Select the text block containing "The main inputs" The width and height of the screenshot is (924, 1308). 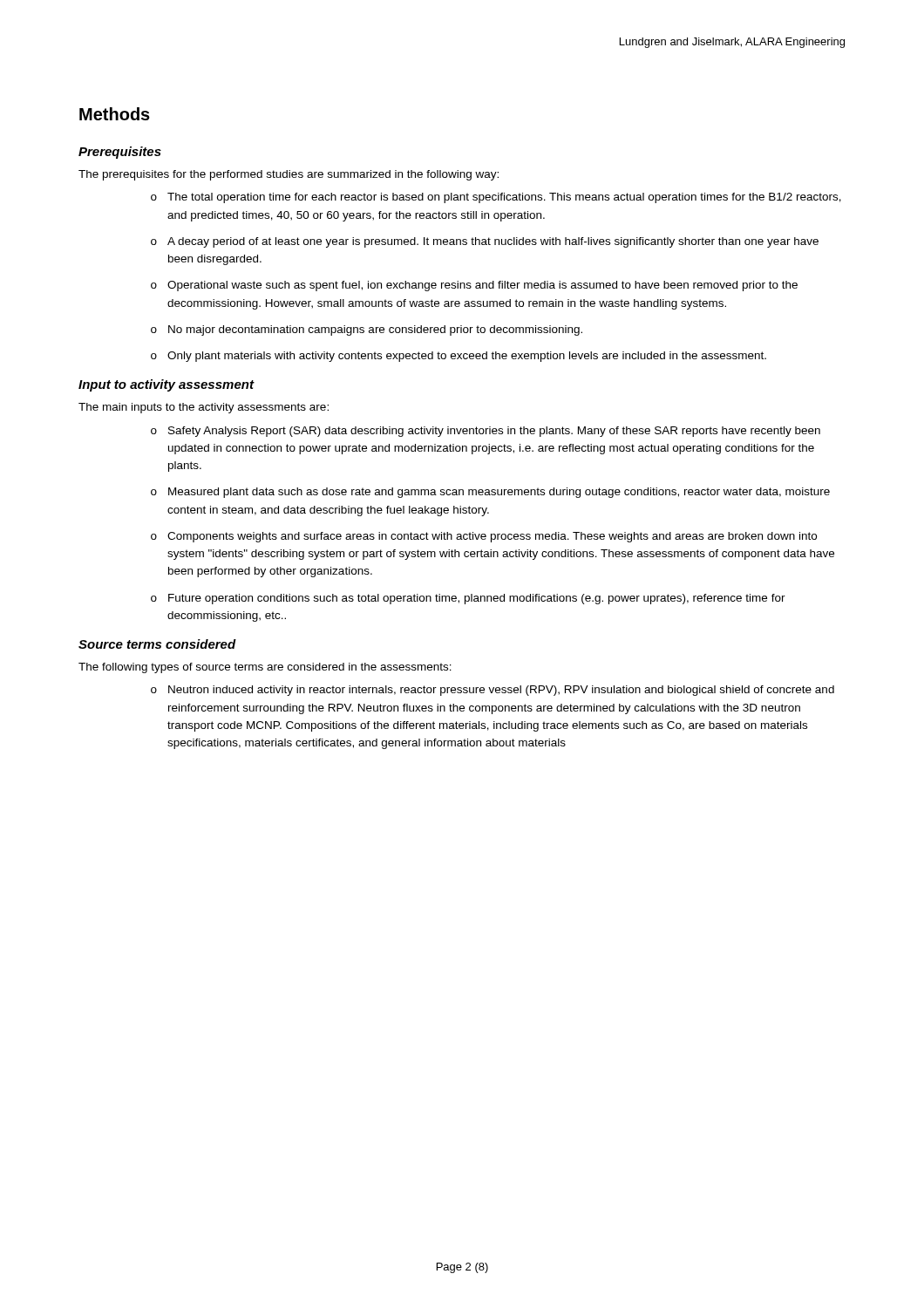pos(204,407)
